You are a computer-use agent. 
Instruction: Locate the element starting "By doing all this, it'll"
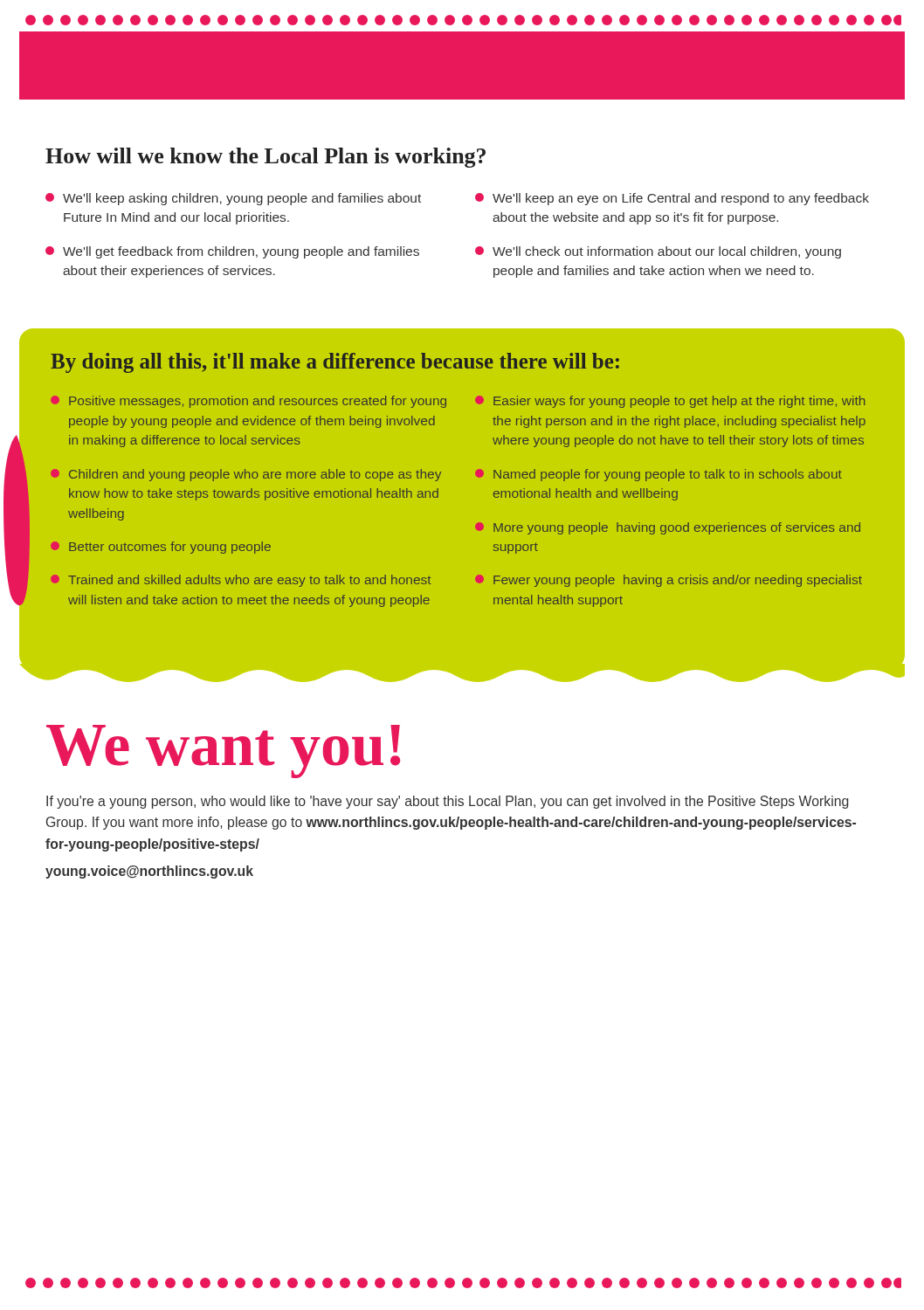[336, 361]
